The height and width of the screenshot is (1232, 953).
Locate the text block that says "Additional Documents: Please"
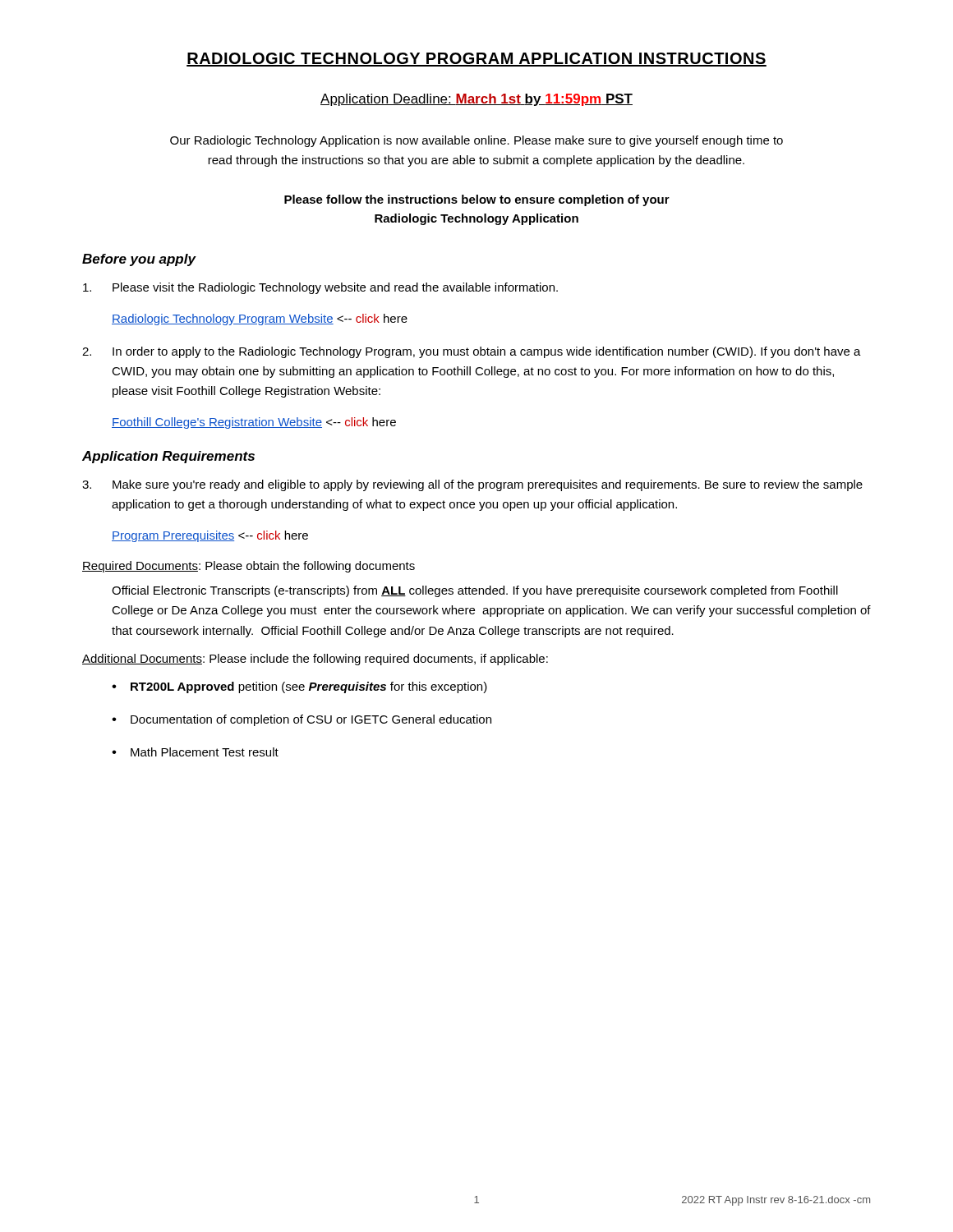tap(315, 658)
